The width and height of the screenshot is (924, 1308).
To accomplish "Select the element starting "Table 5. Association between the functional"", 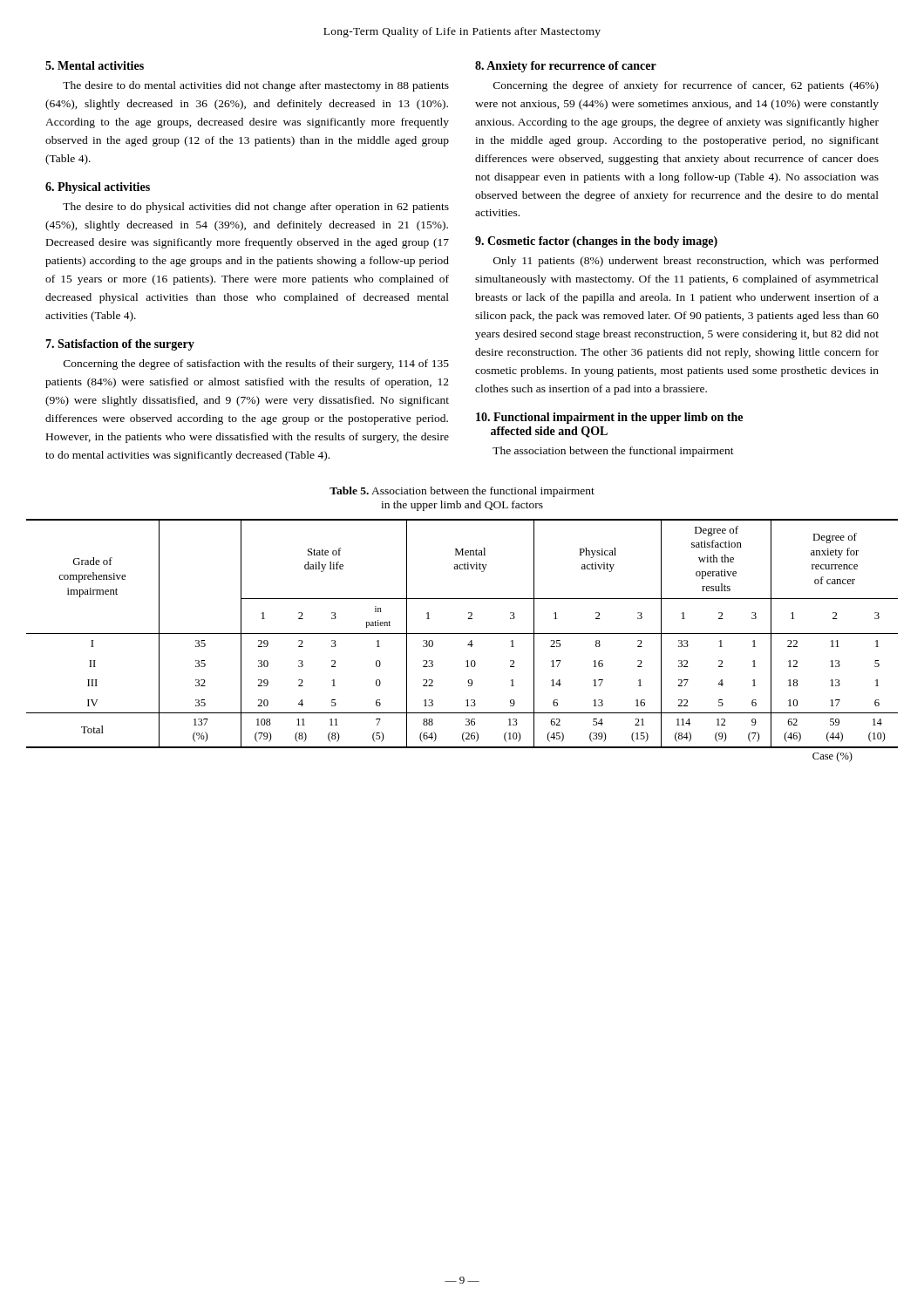I will [x=462, y=497].
